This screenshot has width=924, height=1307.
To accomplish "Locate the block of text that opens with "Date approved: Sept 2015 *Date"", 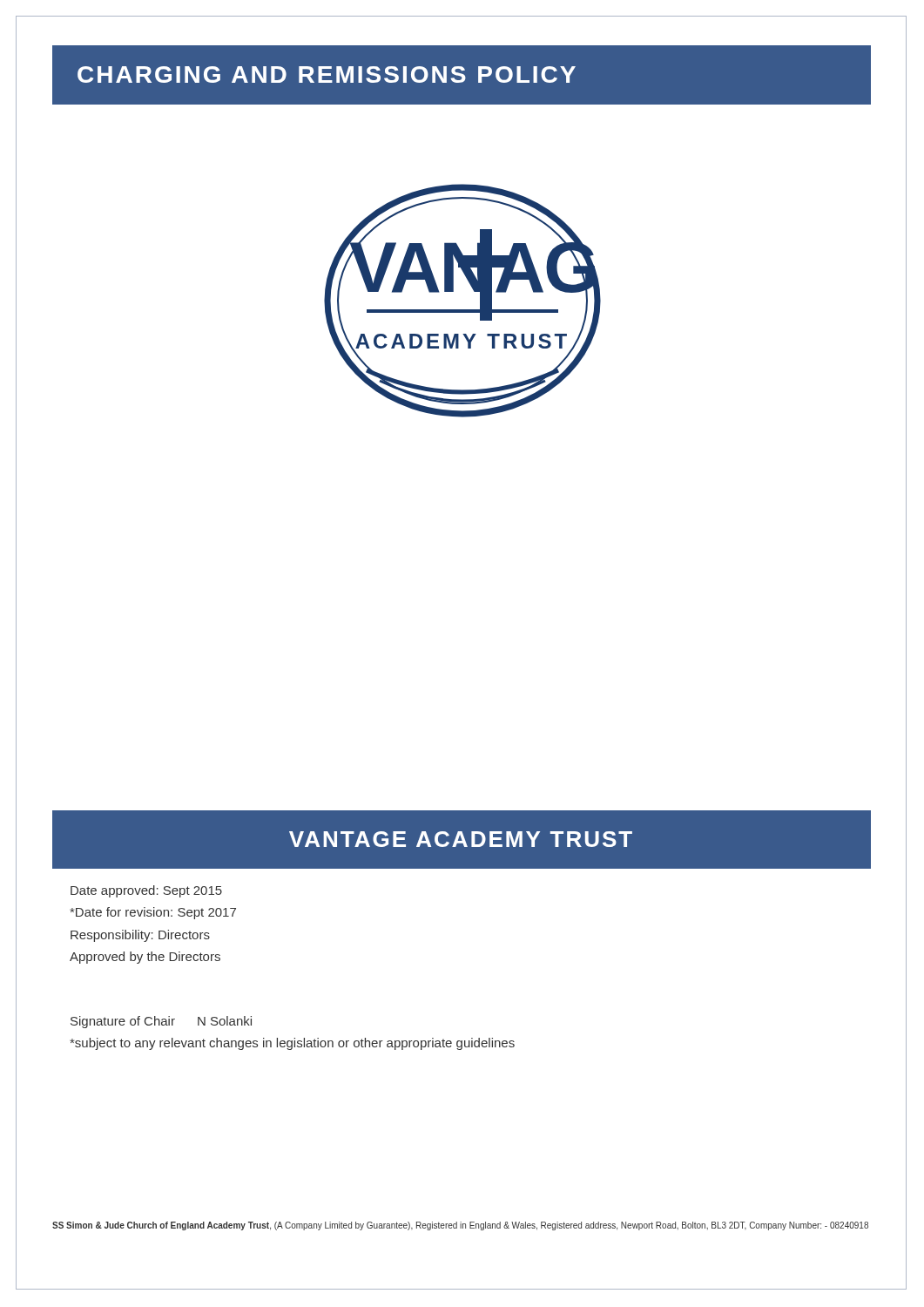I will pyautogui.click(x=146, y=891).
